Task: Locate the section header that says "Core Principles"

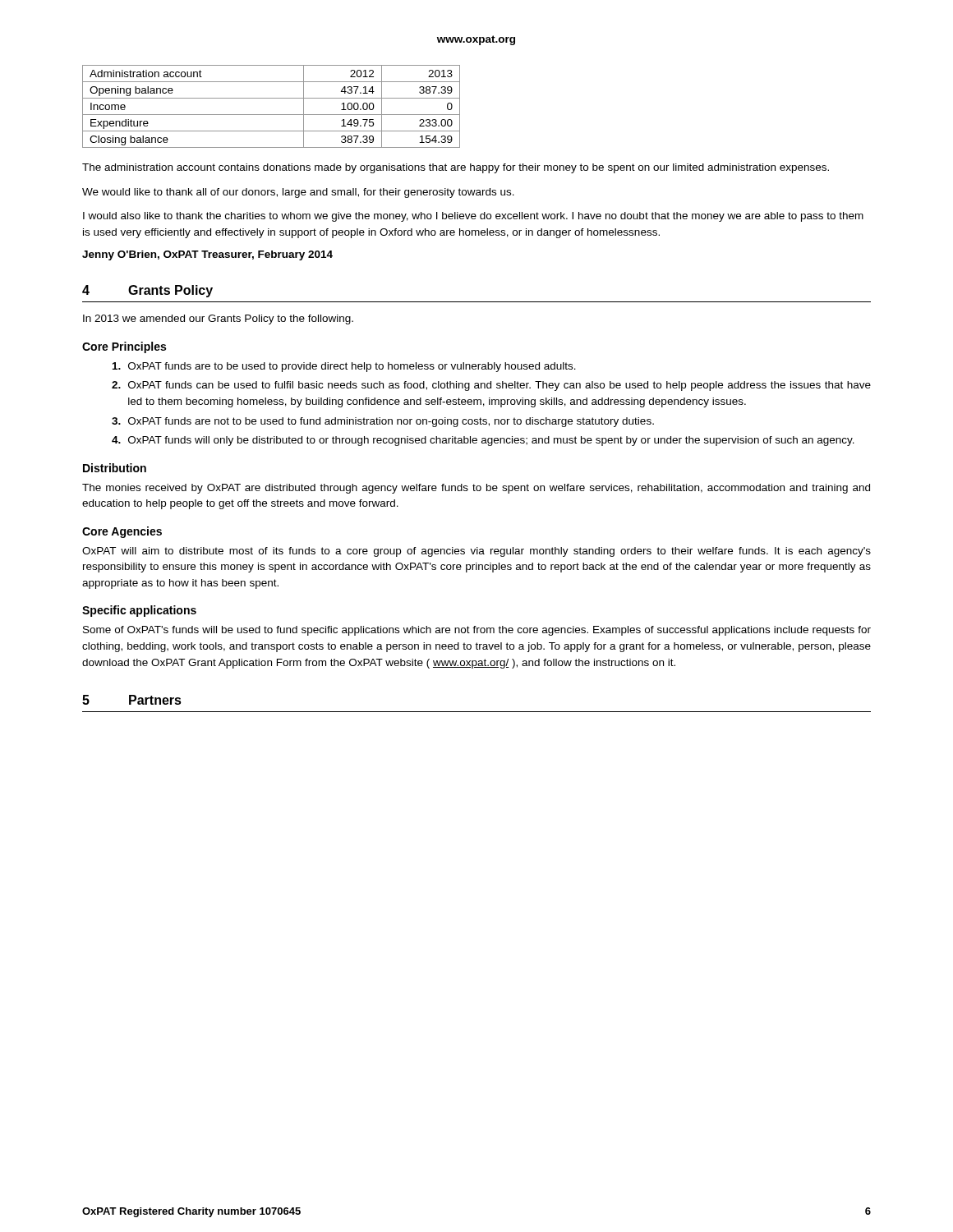Action: pyautogui.click(x=124, y=346)
